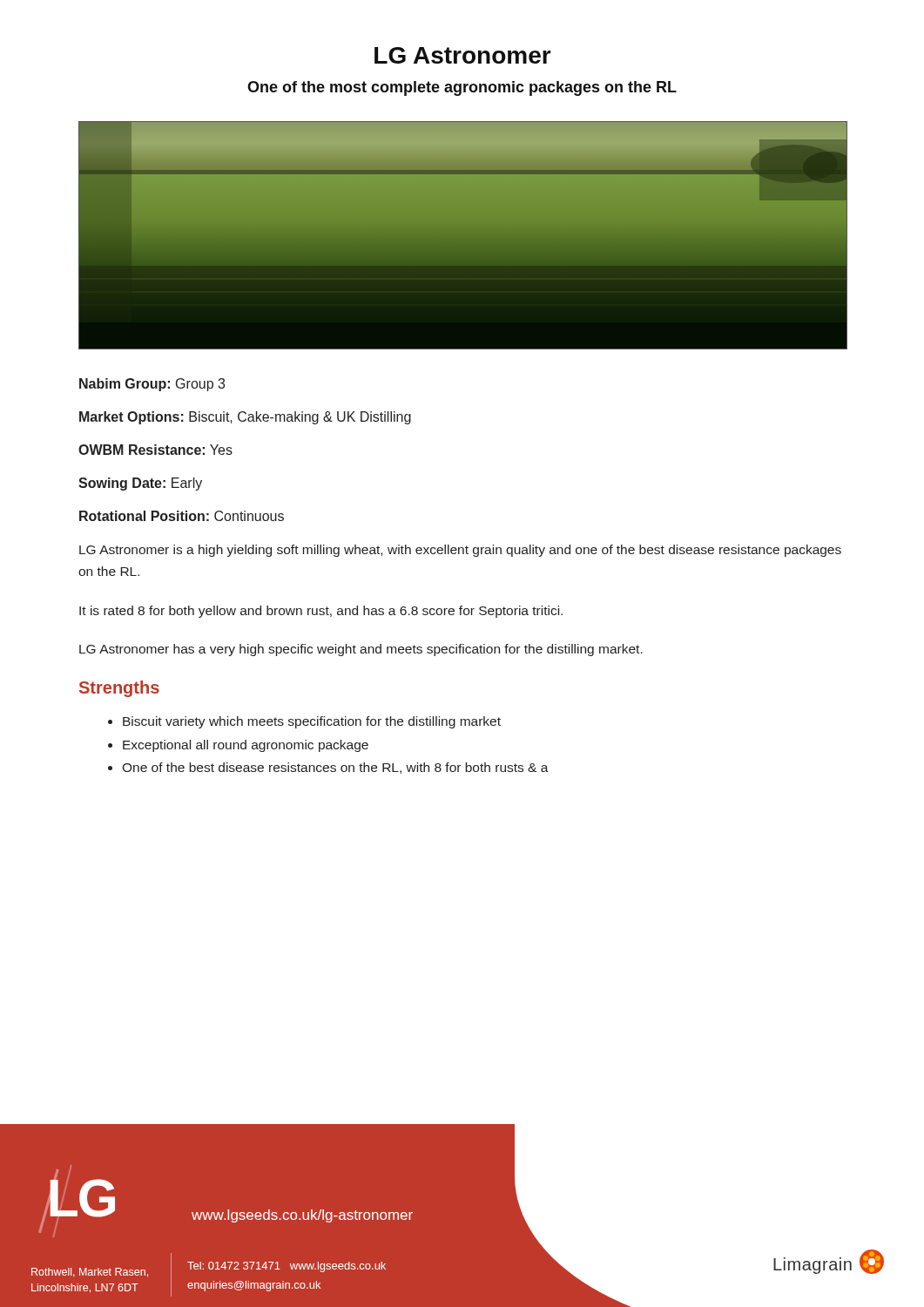Locate the text that says "Nabim Group: Group 3"

[152, 384]
